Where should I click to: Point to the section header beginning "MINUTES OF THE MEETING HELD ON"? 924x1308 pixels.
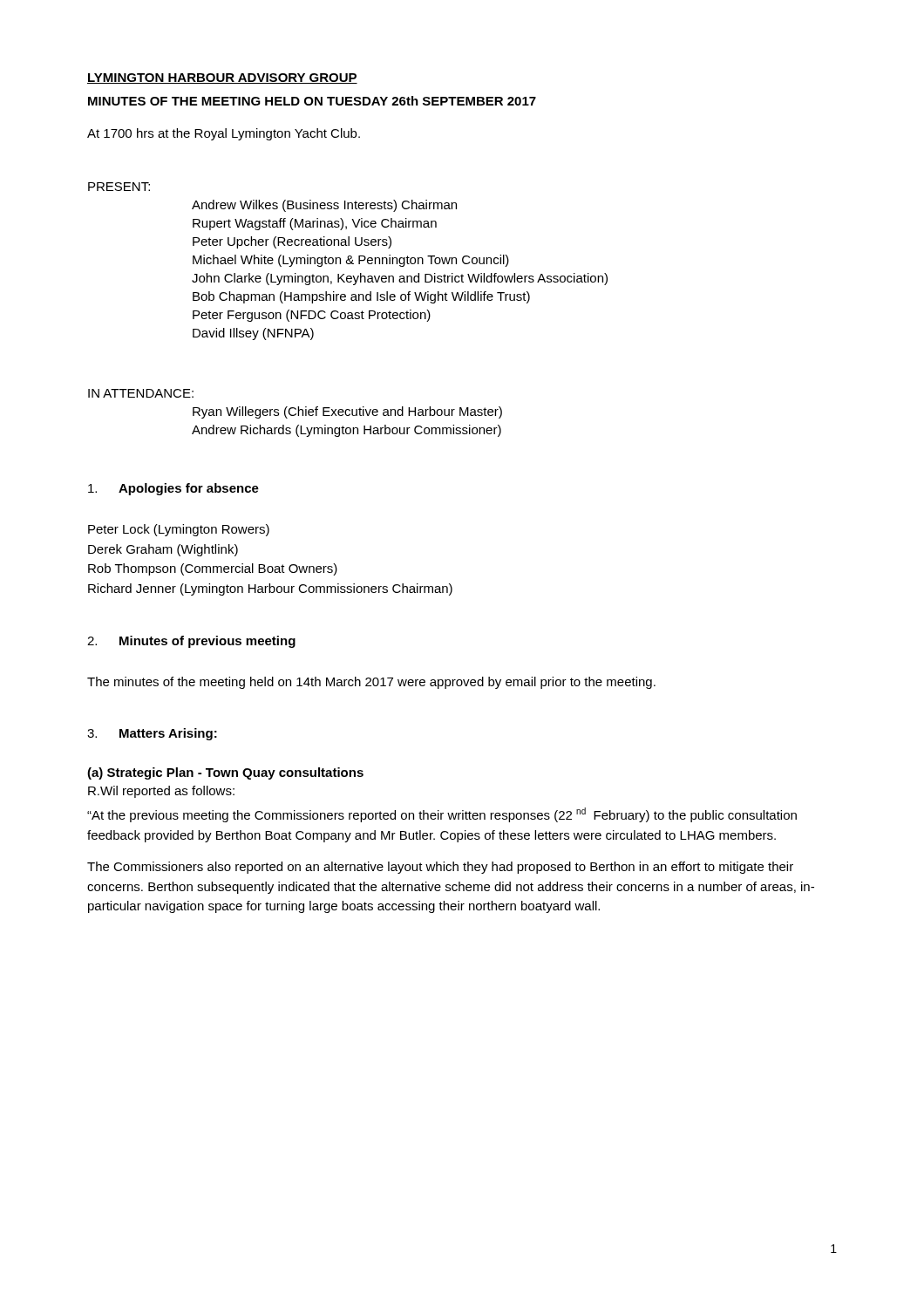(312, 101)
